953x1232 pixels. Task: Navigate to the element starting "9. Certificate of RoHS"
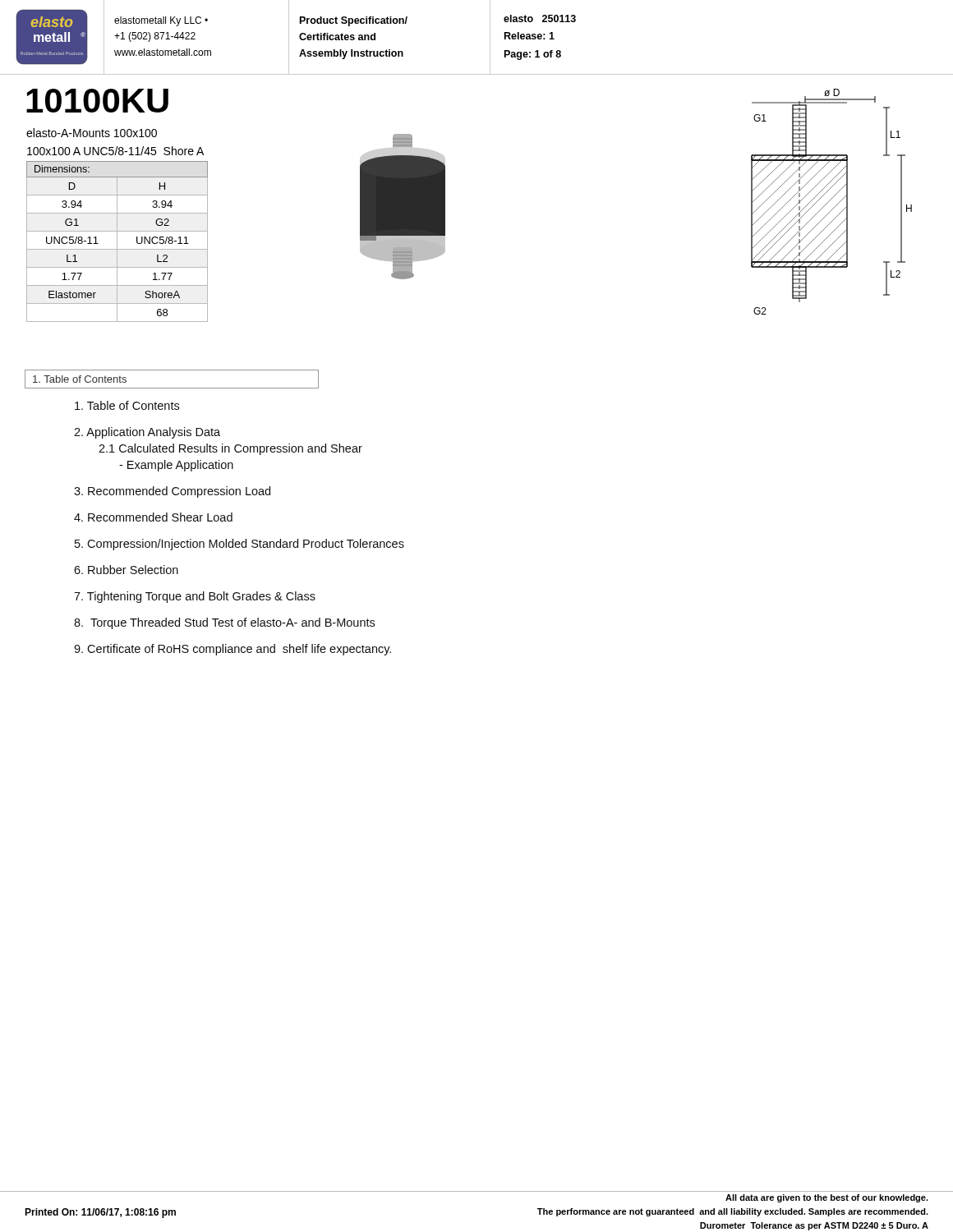pyautogui.click(x=233, y=649)
